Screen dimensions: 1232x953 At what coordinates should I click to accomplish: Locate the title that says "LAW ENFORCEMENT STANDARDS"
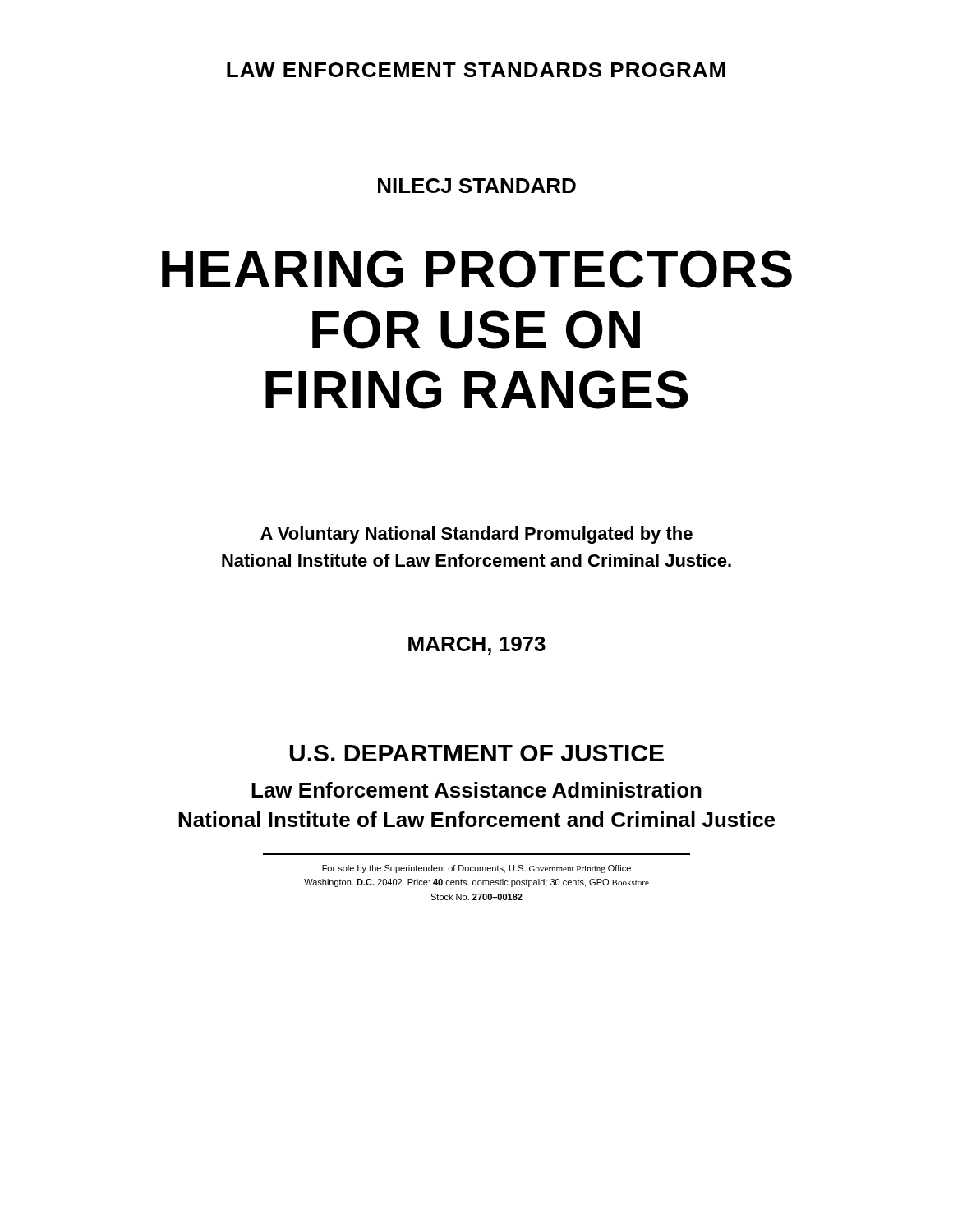[476, 70]
